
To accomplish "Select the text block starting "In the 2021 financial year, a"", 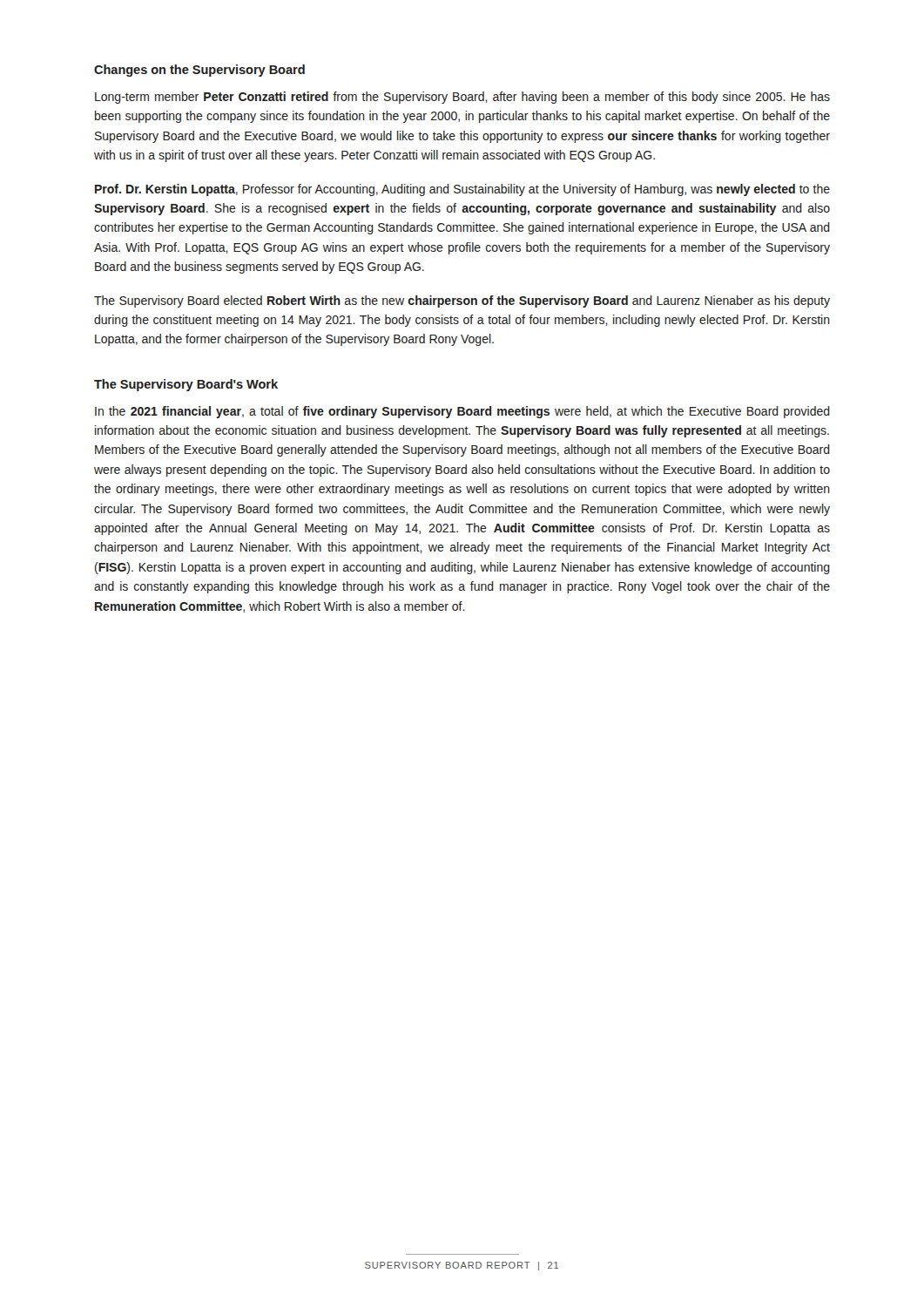I will coord(462,509).
